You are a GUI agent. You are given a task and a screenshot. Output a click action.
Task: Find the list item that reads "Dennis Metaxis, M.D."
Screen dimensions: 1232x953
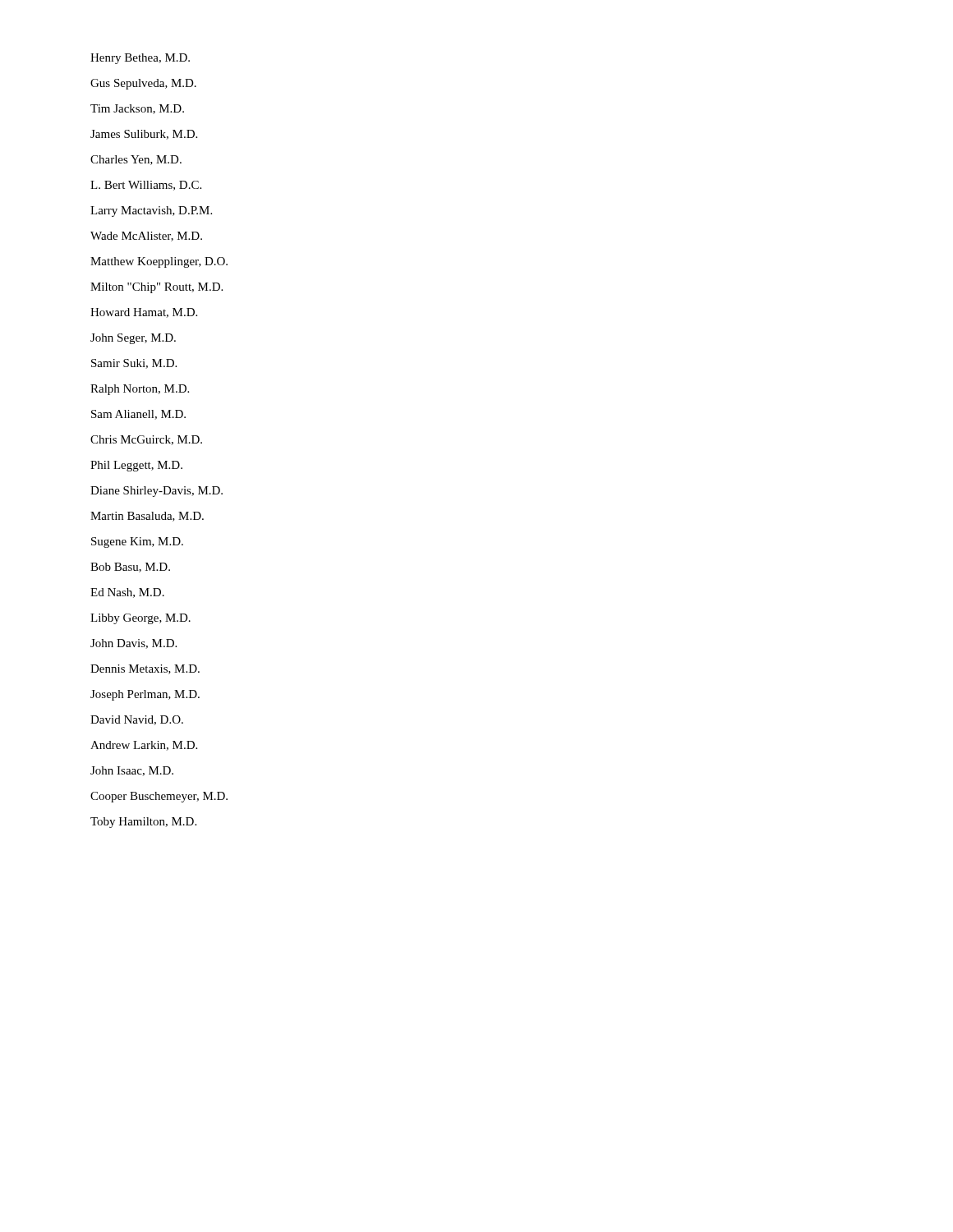tap(145, 669)
